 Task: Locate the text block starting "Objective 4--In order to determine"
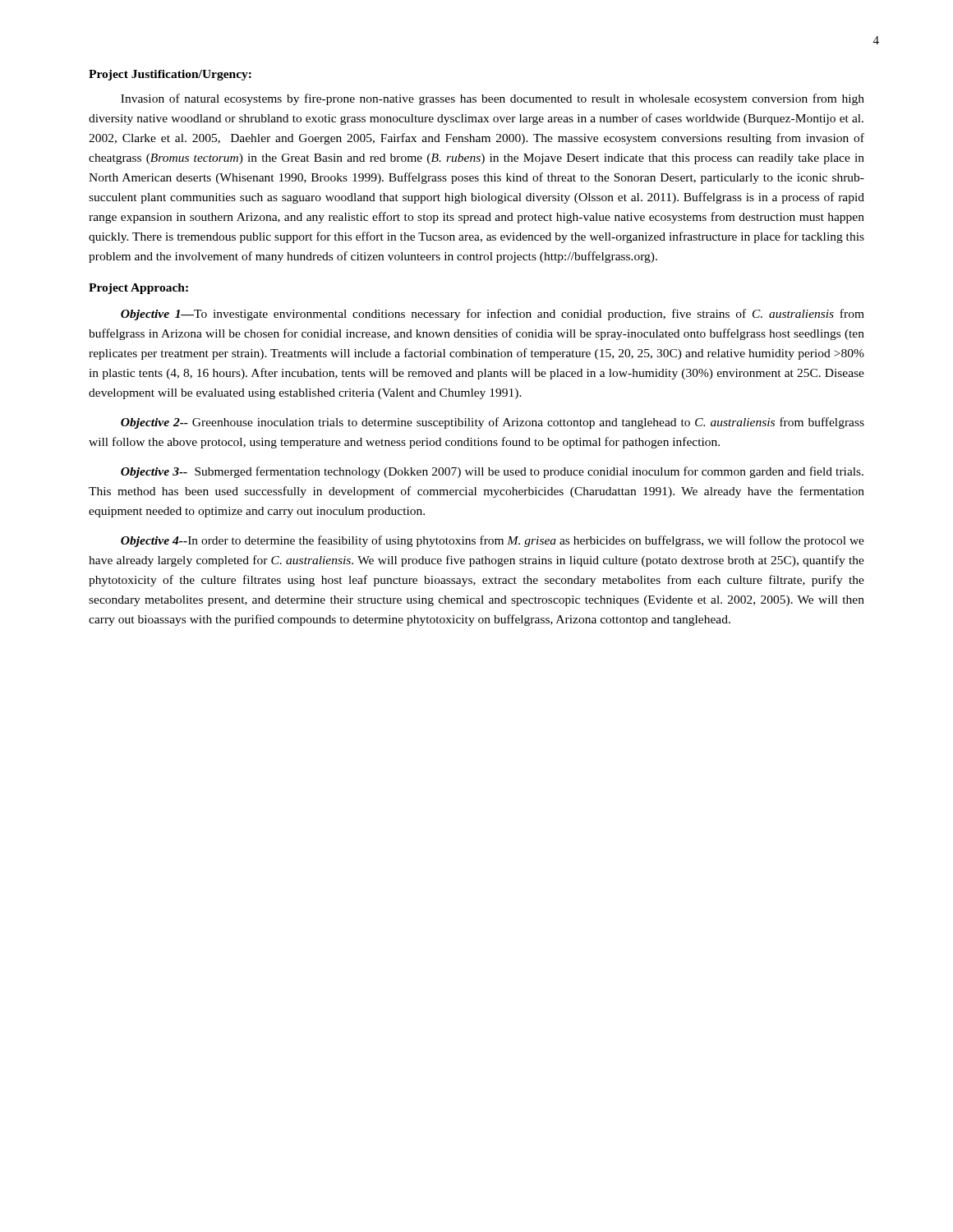click(x=476, y=580)
